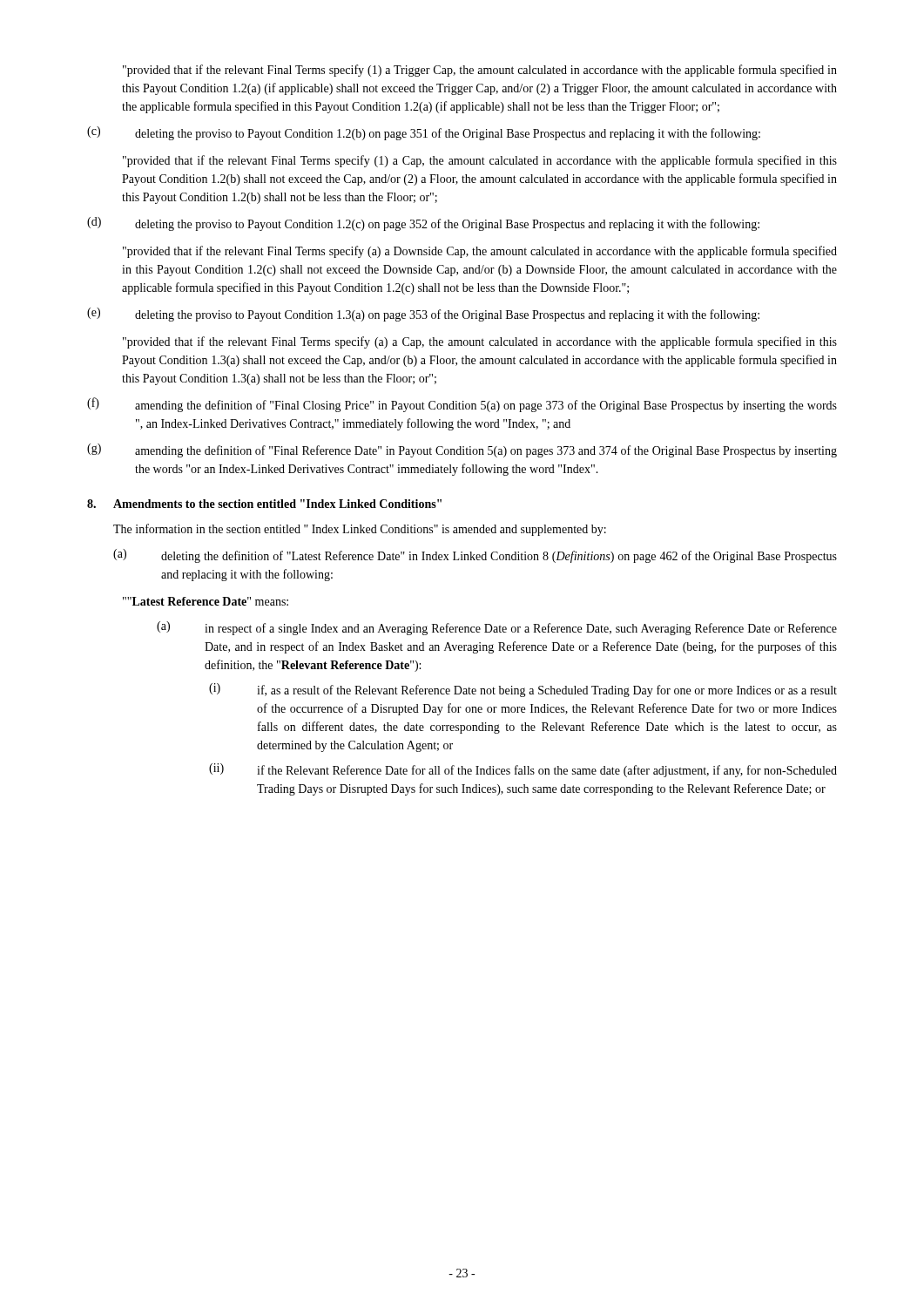924x1307 pixels.
Task: Find the list item containing "(g) amending the definition of "Final Reference"
Action: (462, 460)
